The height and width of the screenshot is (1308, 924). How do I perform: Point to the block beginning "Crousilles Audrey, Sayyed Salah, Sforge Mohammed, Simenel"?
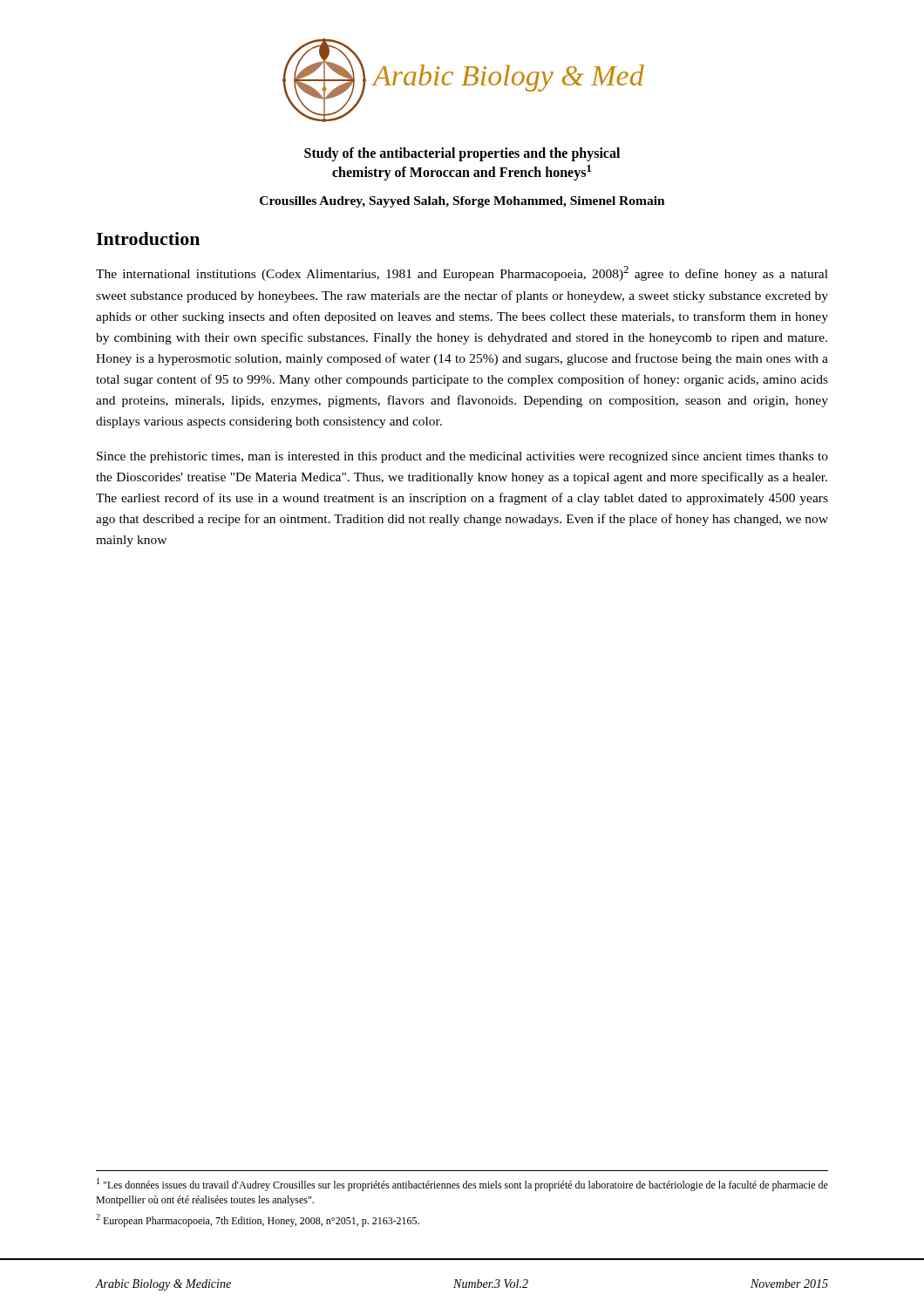click(x=462, y=200)
